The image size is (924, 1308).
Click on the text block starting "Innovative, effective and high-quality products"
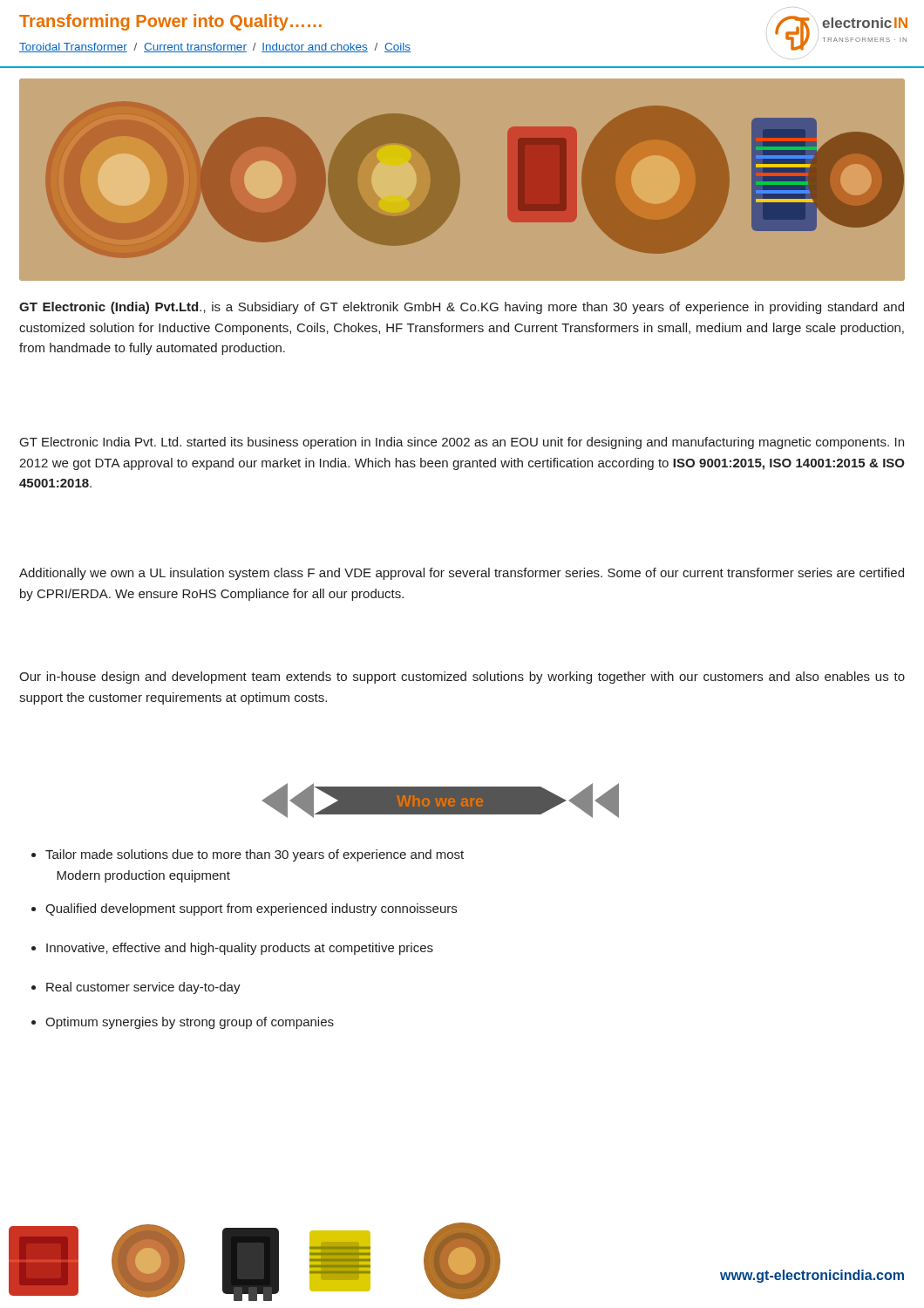click(232, 949)
